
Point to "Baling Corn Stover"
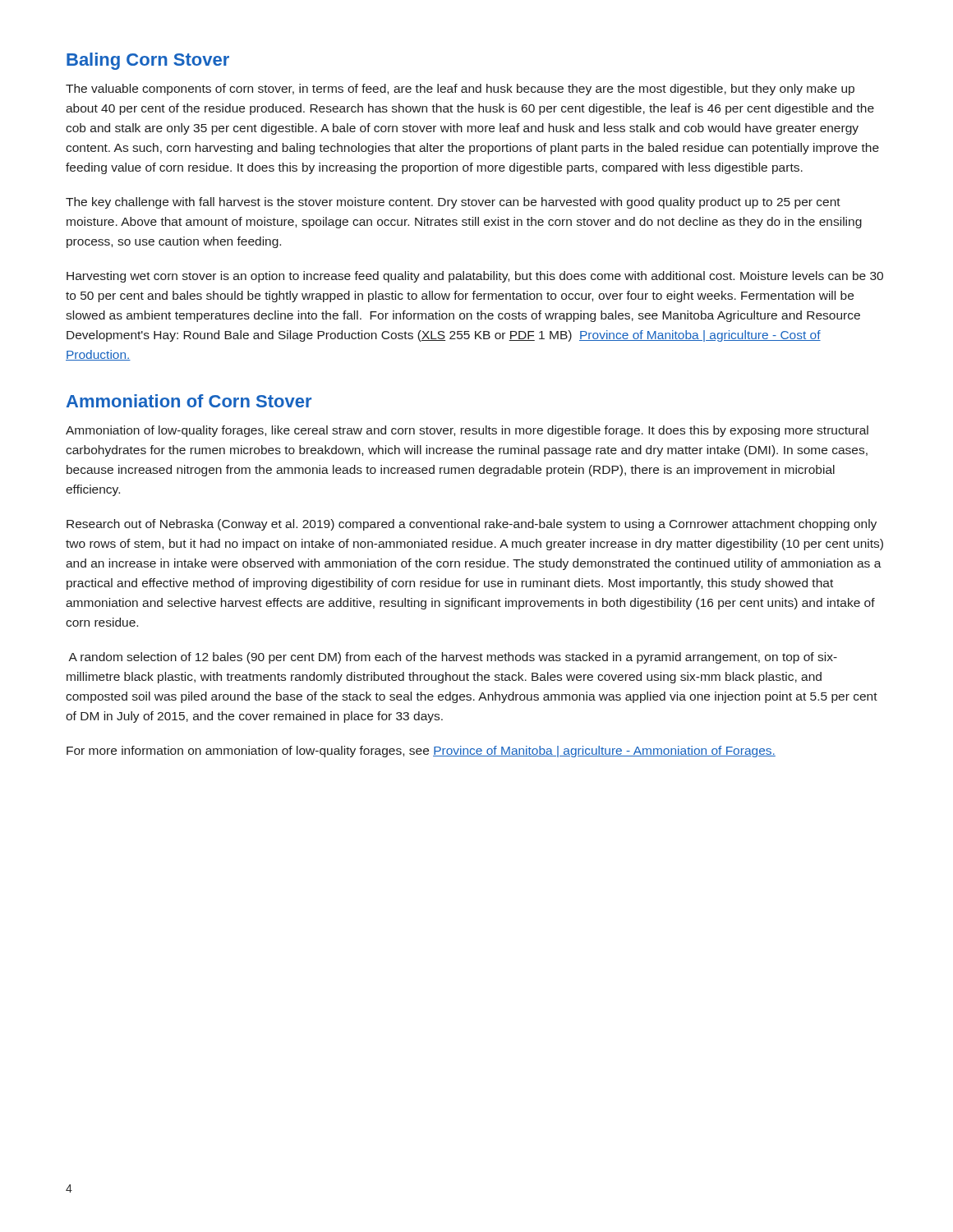point(148,61)
